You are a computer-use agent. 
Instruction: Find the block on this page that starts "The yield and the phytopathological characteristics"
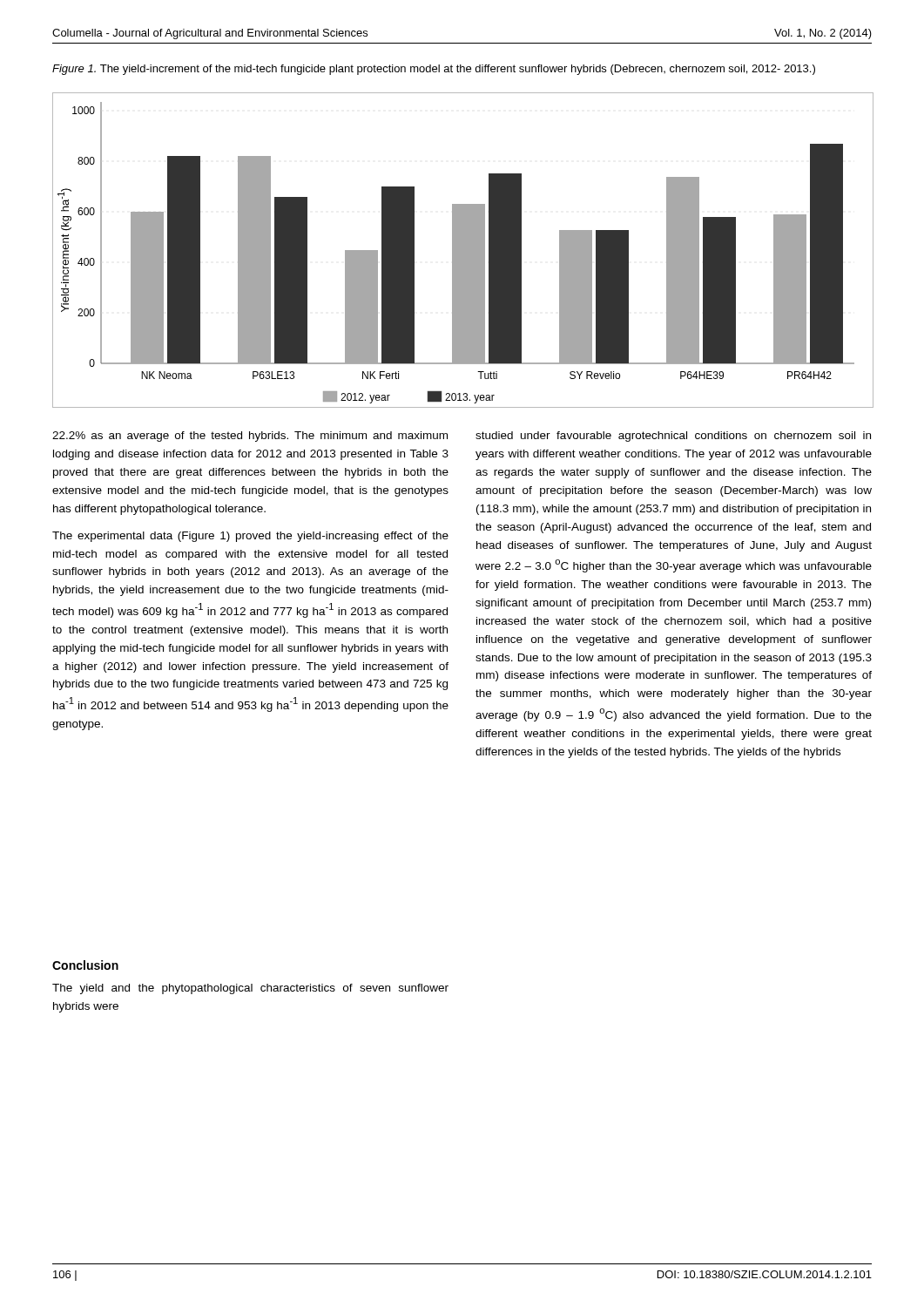pos(250,998)
